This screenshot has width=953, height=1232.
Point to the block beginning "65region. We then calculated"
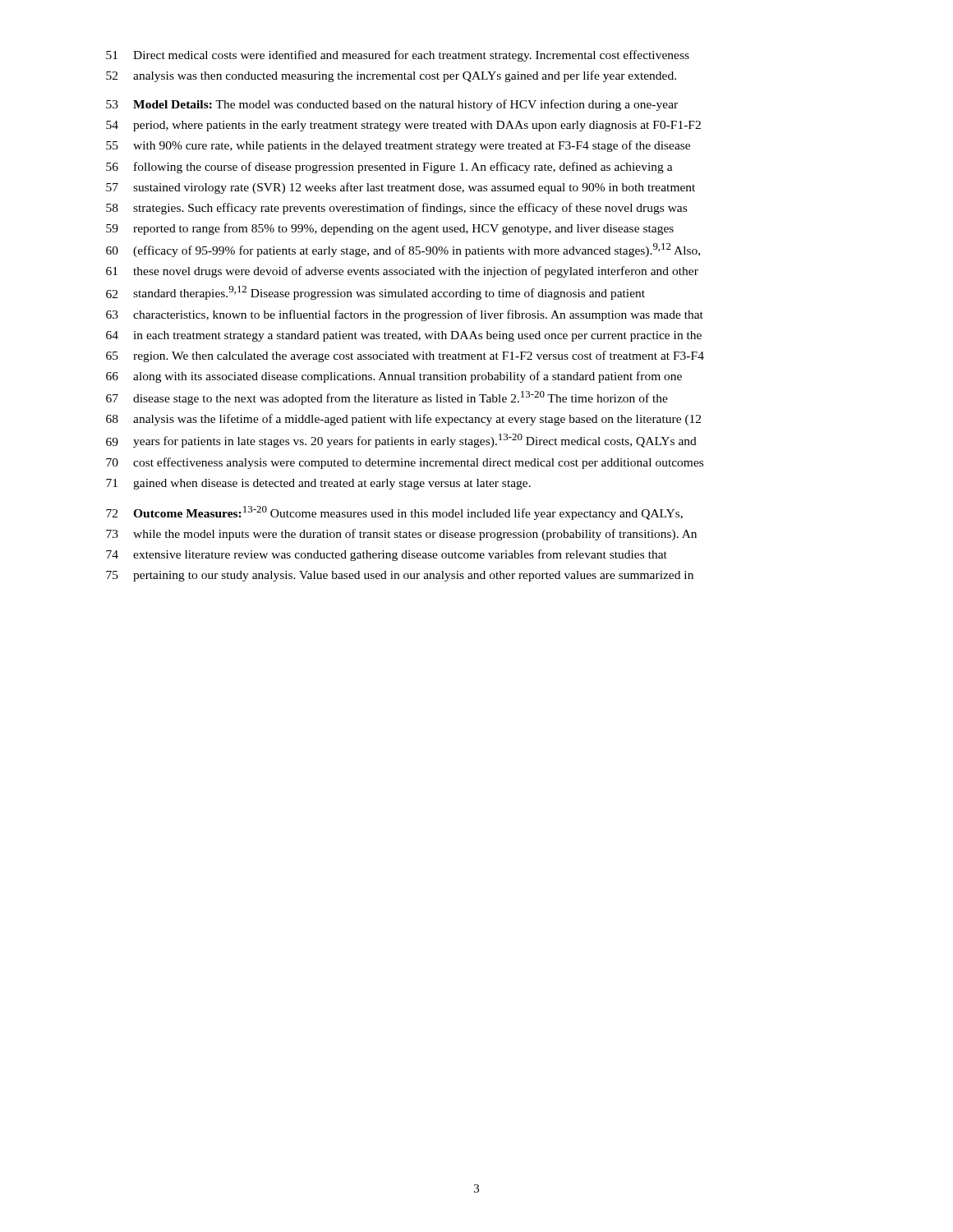click(x=476, y=355)
